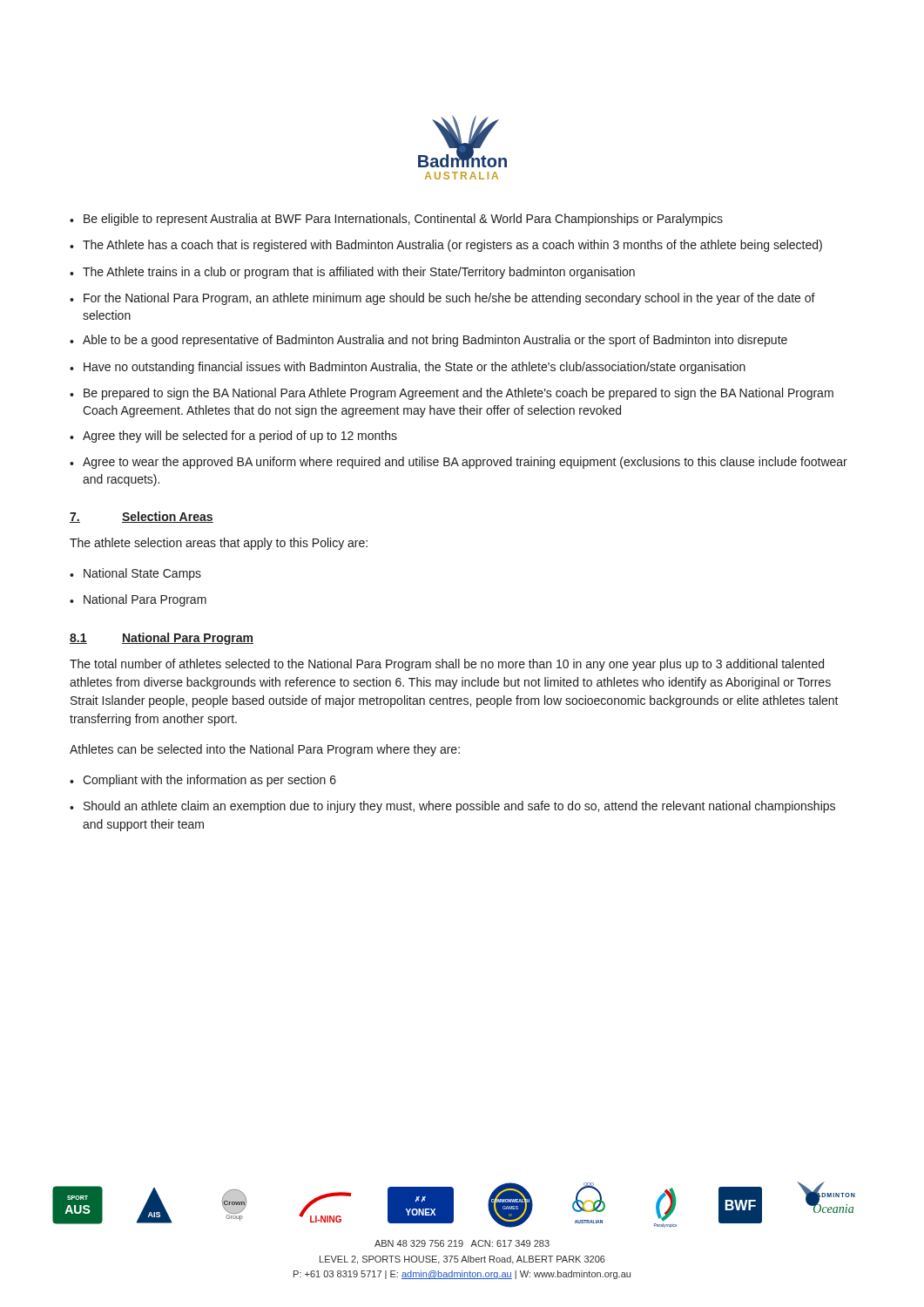The height and width of the screenshot is (1307, 924).
Task: Find the region starting "• Agree to wear"
Action: [x=462, y=471]
